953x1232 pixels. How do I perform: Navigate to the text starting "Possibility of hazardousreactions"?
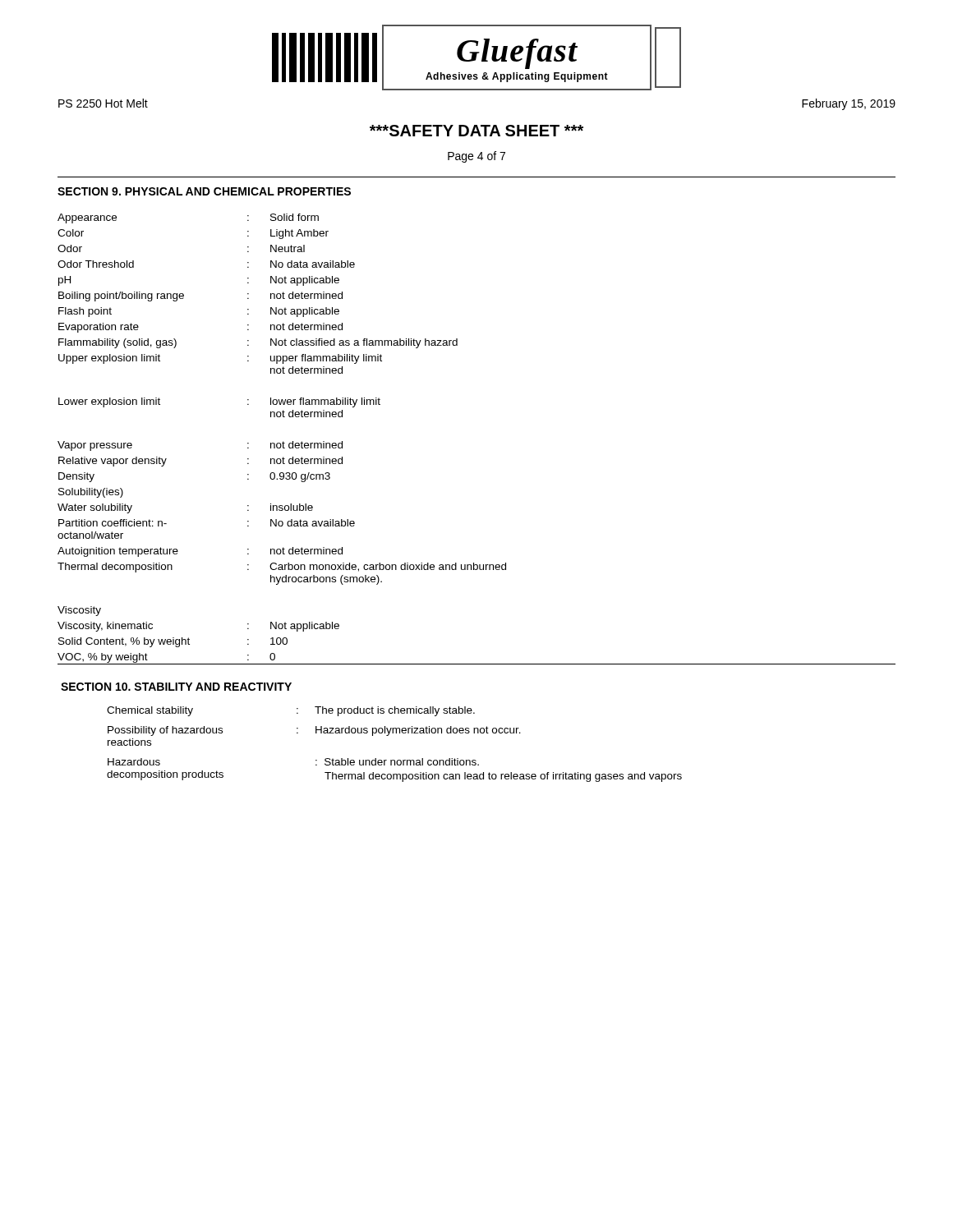click(x=165, y=736)
